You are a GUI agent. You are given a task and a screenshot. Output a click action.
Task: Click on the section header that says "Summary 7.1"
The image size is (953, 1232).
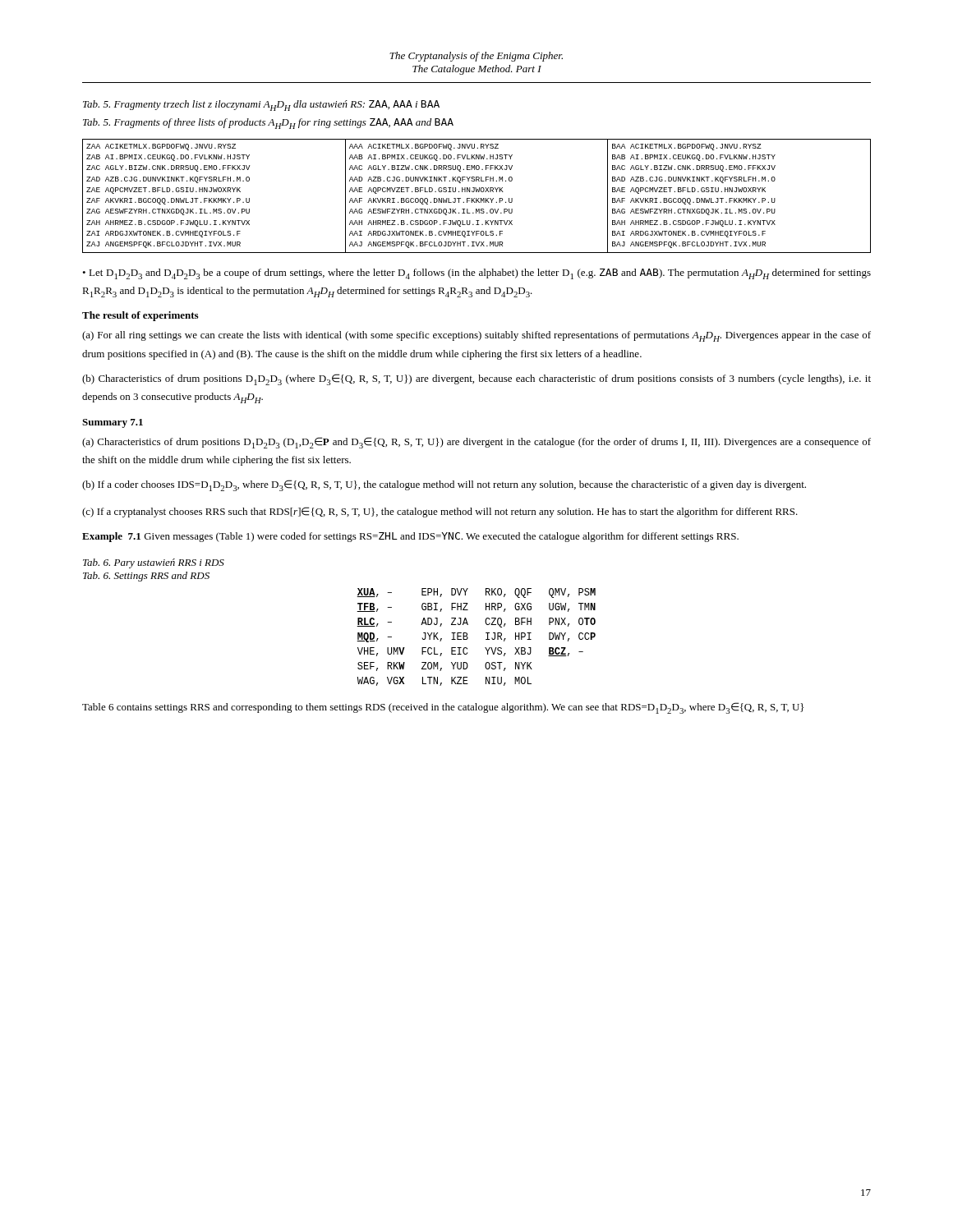pos(113,421)
